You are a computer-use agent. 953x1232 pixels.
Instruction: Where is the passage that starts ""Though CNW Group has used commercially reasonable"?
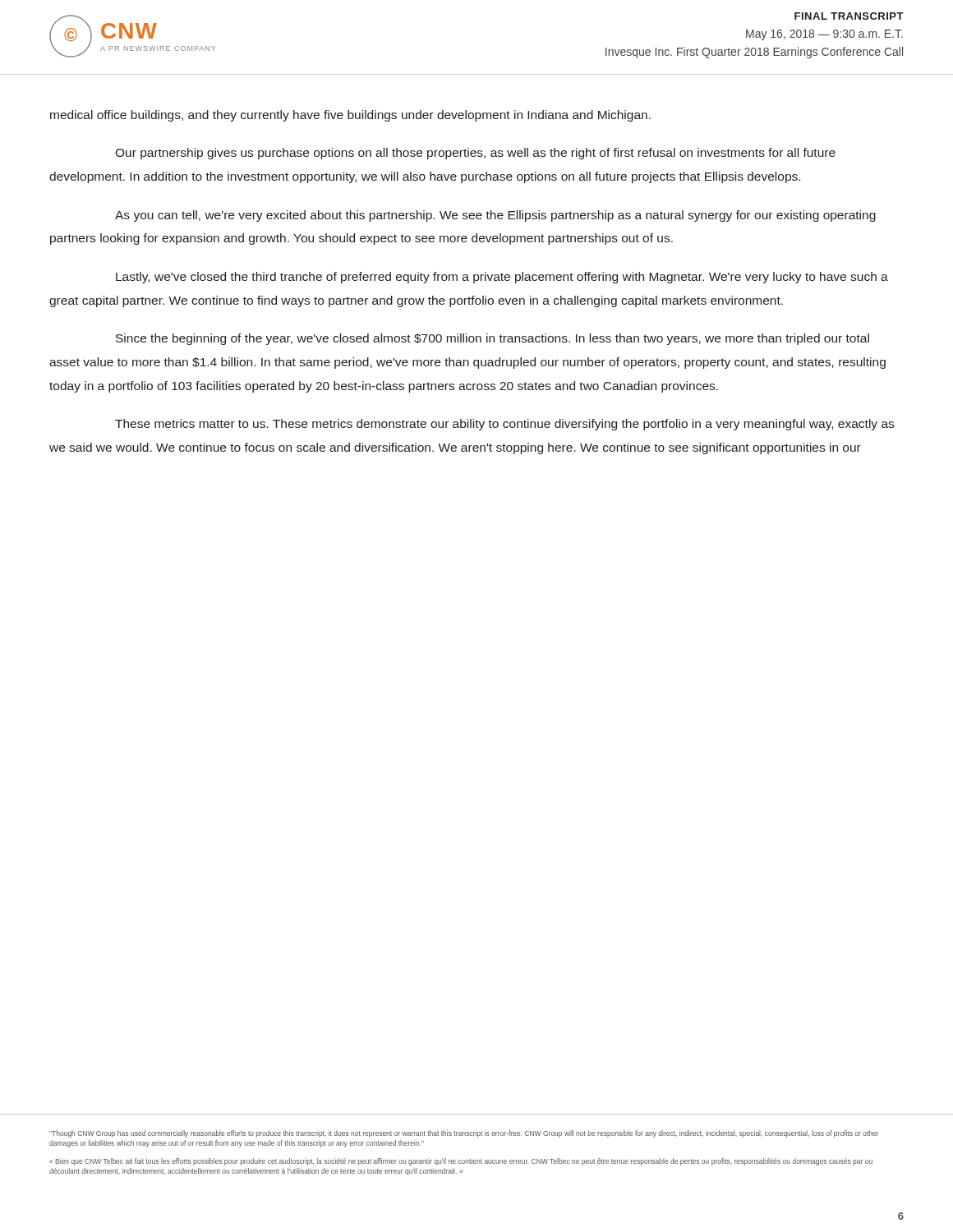[476, 1139]
